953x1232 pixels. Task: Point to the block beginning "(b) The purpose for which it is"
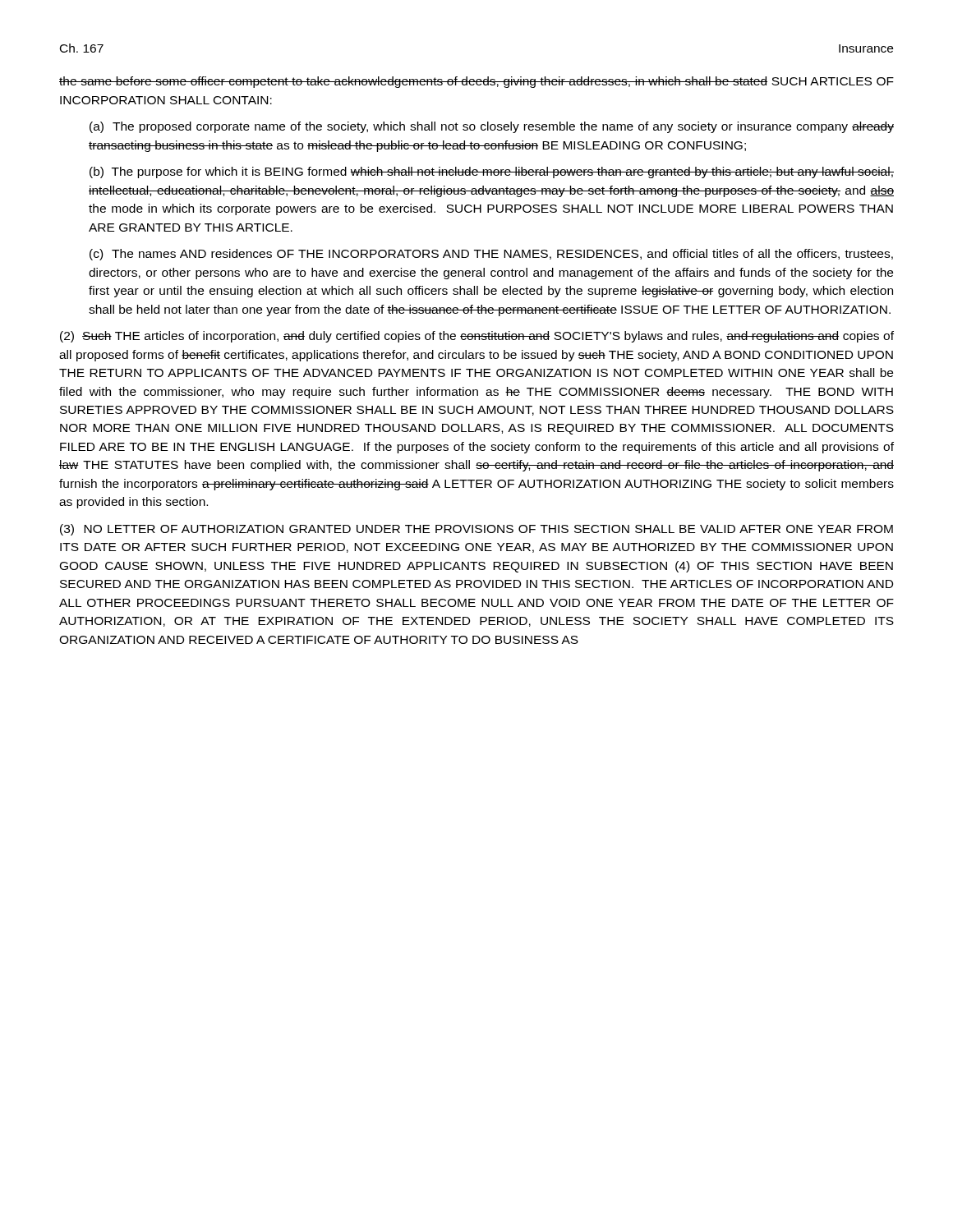click(x=491, y=199)
